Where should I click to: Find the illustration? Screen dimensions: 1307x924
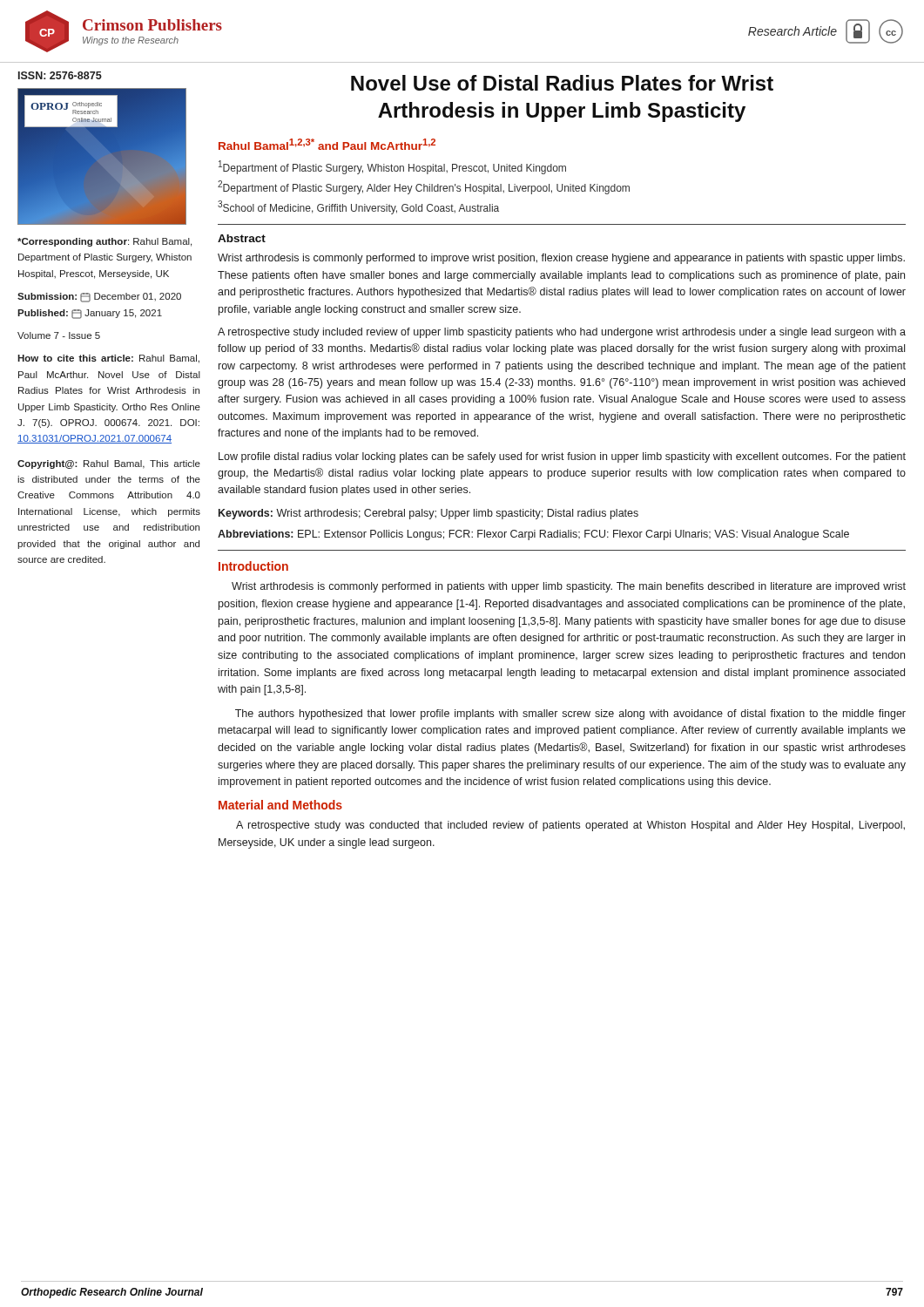[x=102, y=156]
